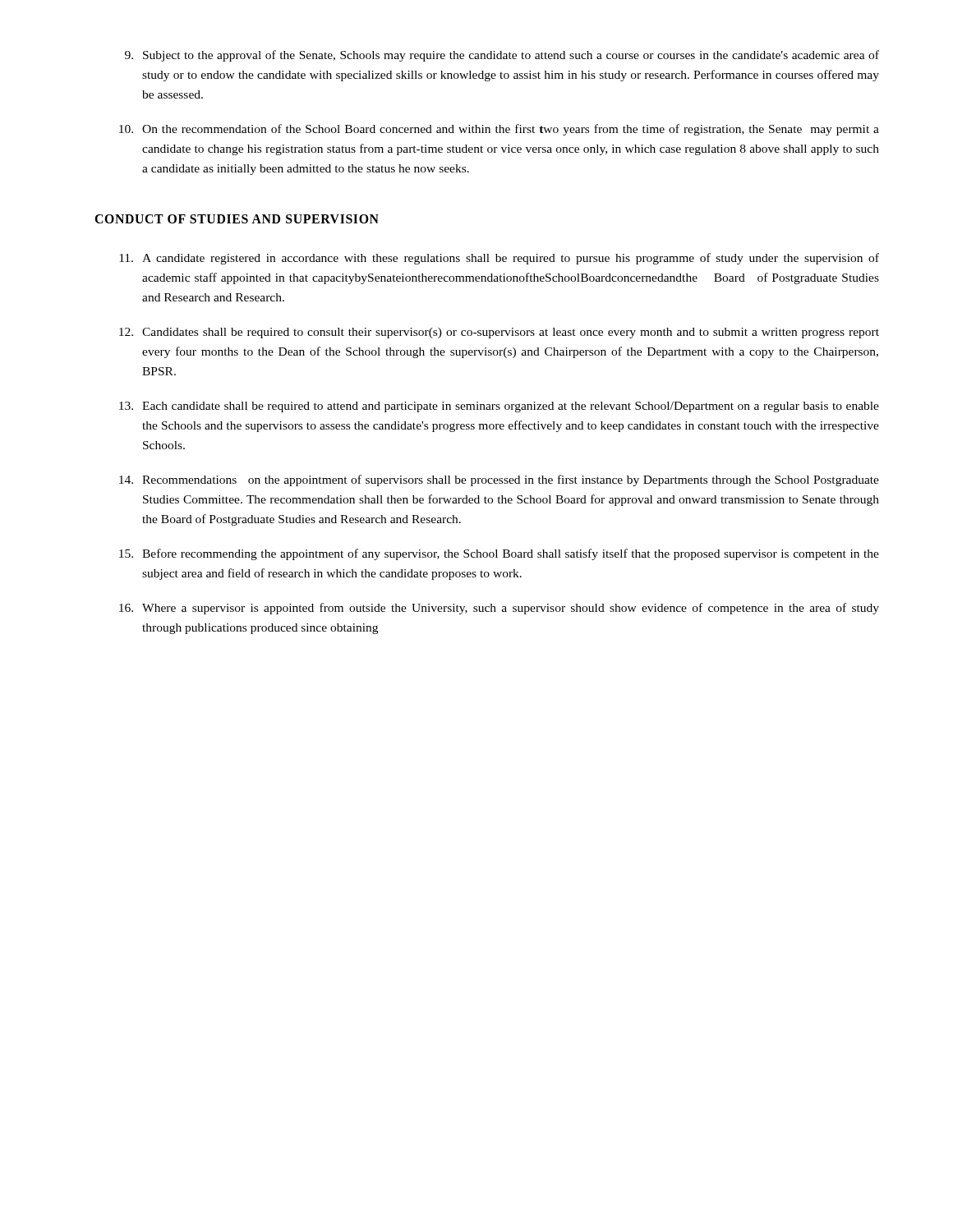
Task: Locate the section header that opens with "CONDUCT OF STUDIES"
Action: 237,219
